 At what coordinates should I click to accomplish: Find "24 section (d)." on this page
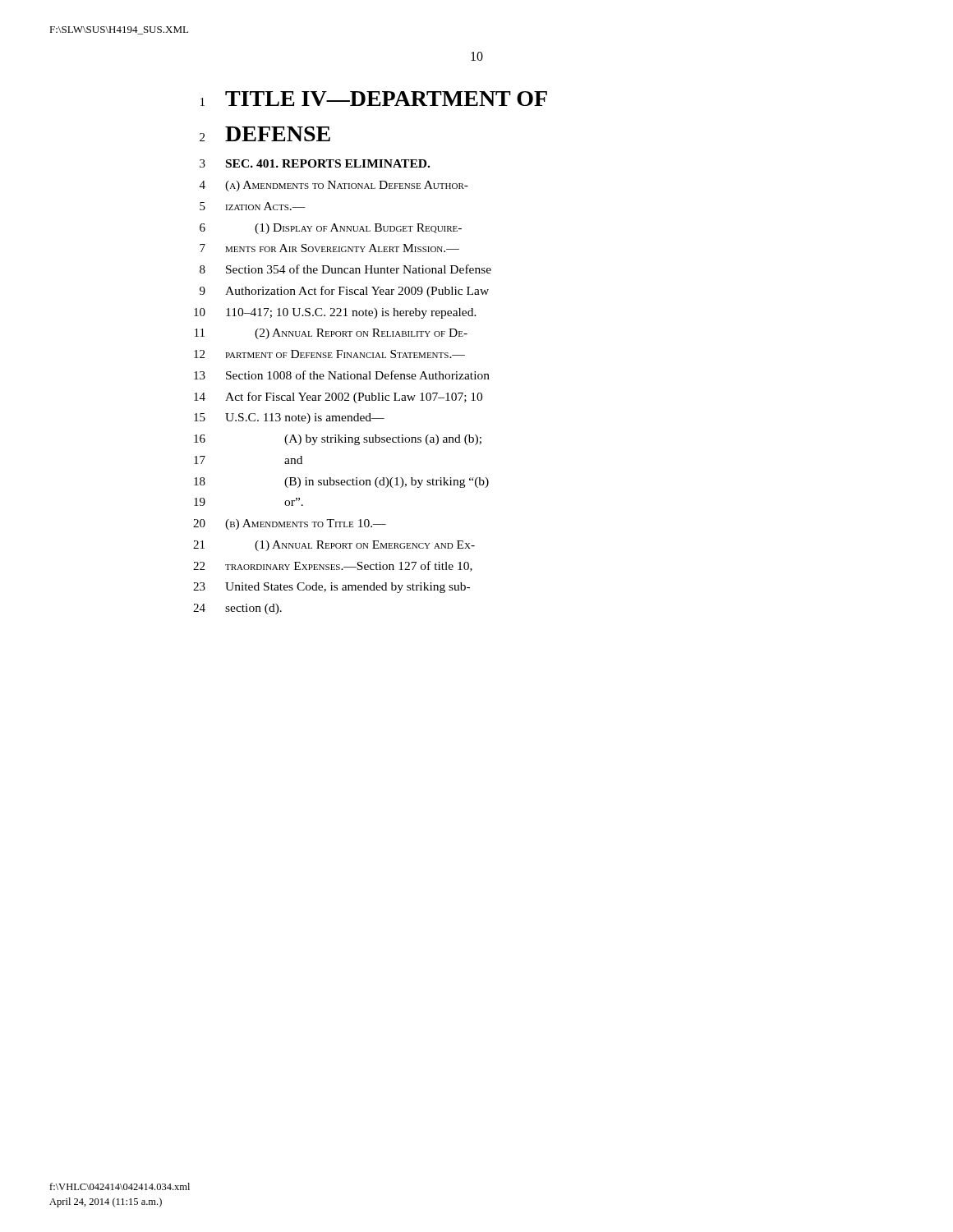pos(237,609)
